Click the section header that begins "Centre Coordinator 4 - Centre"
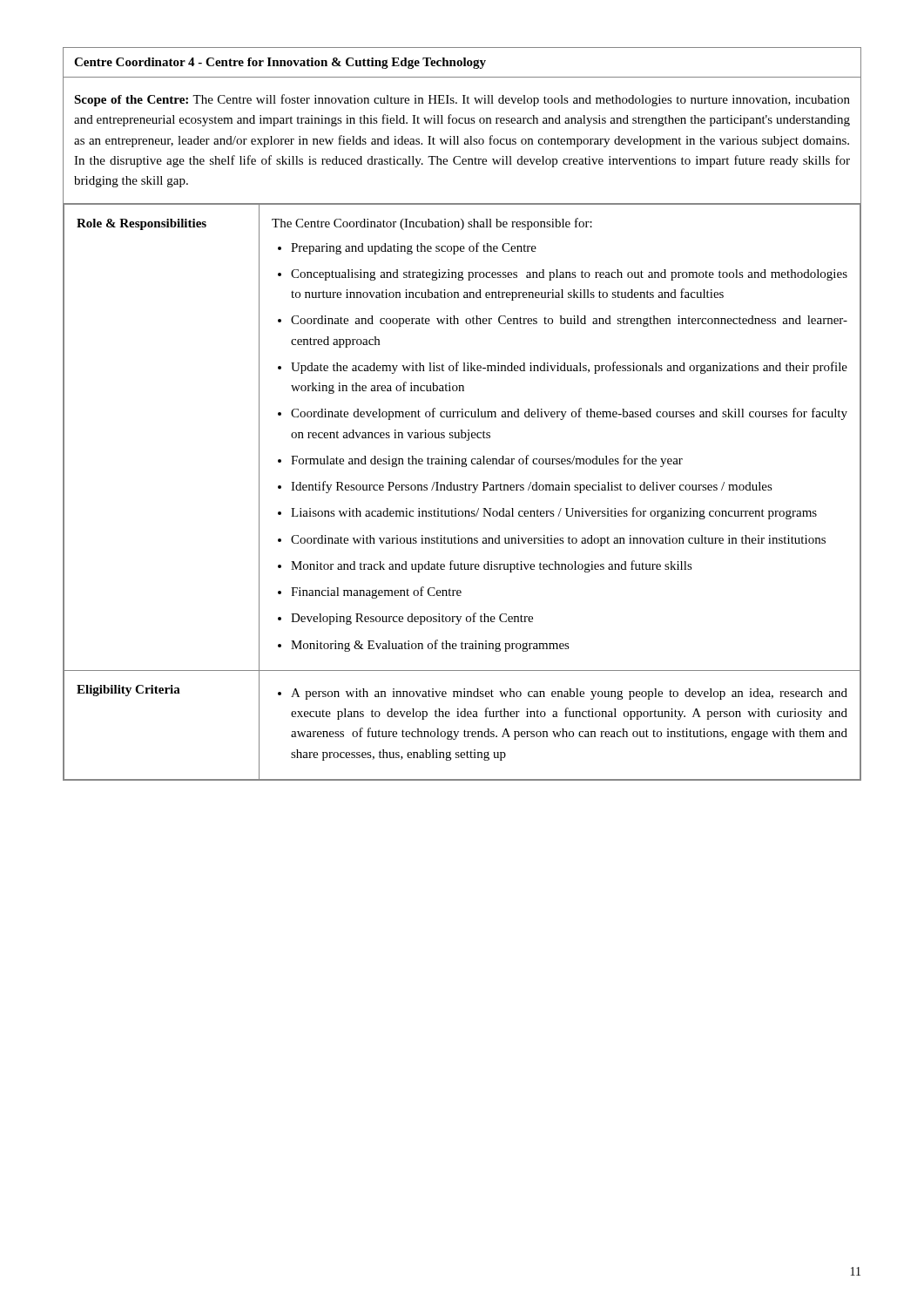 280,62
